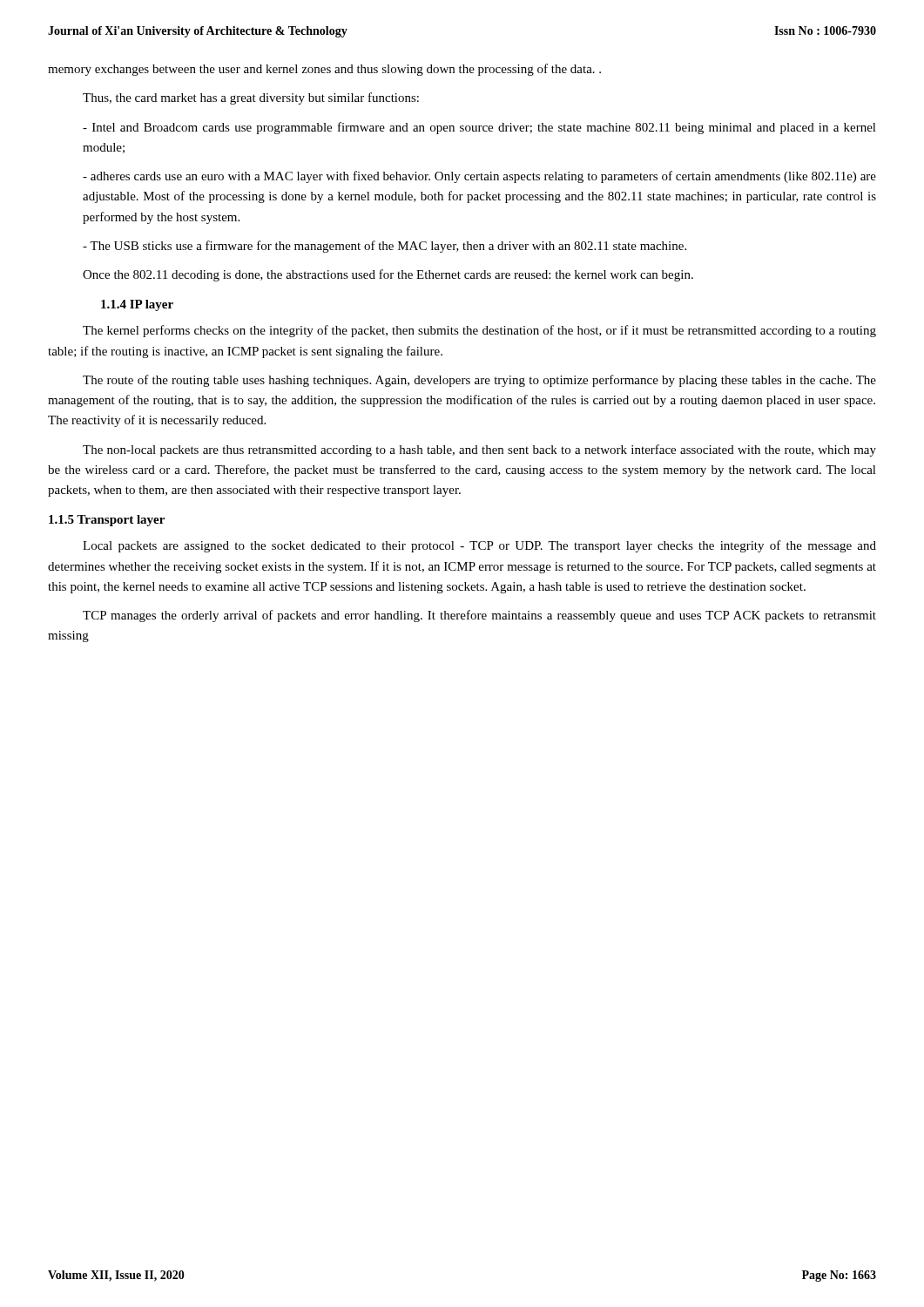Navigate to the region starting "adheres cards use an"
This screenshot has width=924, height=1307.
479,196
